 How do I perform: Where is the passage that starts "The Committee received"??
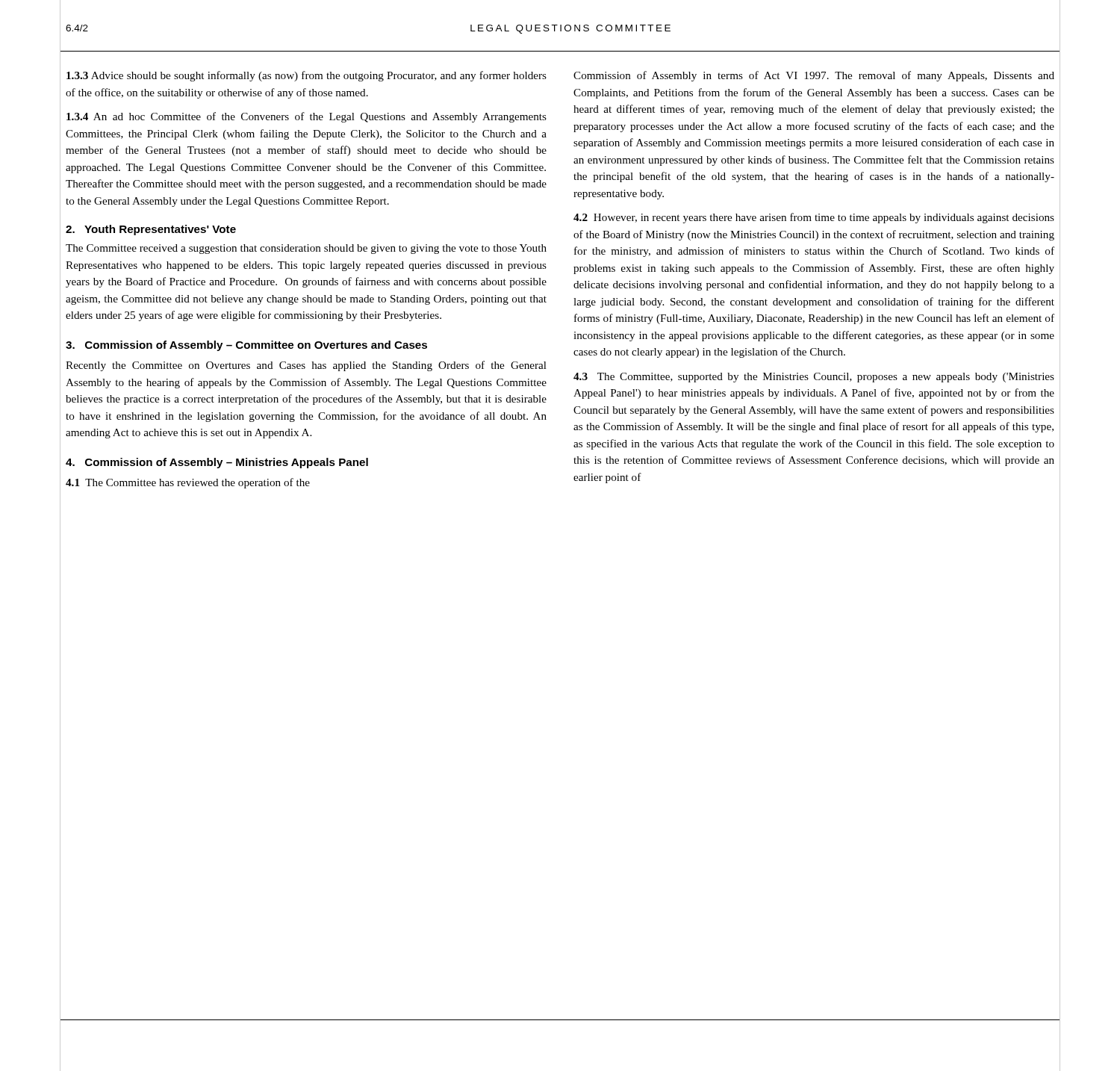(306, 281)
